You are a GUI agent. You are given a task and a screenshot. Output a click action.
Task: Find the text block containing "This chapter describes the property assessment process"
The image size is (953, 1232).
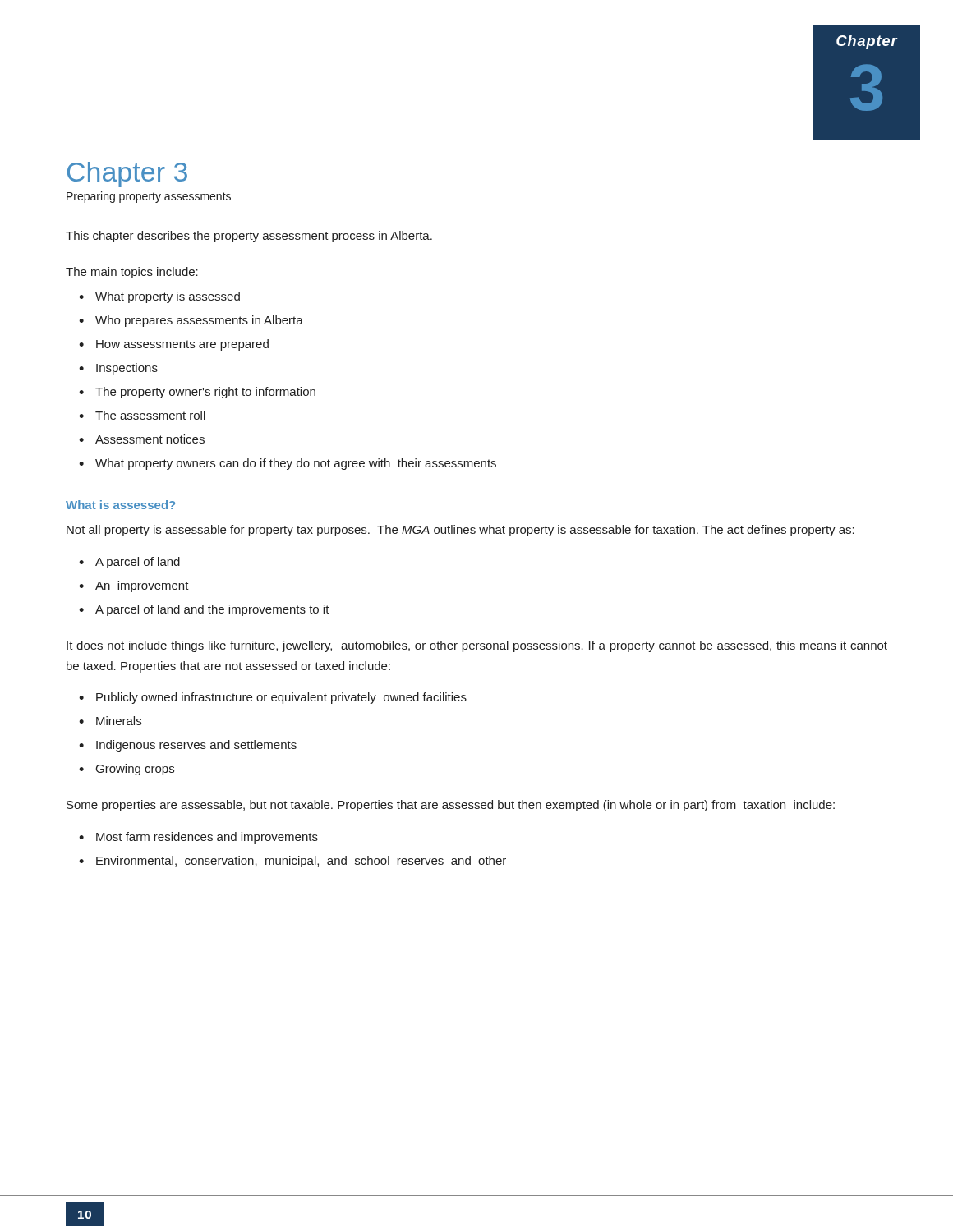tap(249, 235)
